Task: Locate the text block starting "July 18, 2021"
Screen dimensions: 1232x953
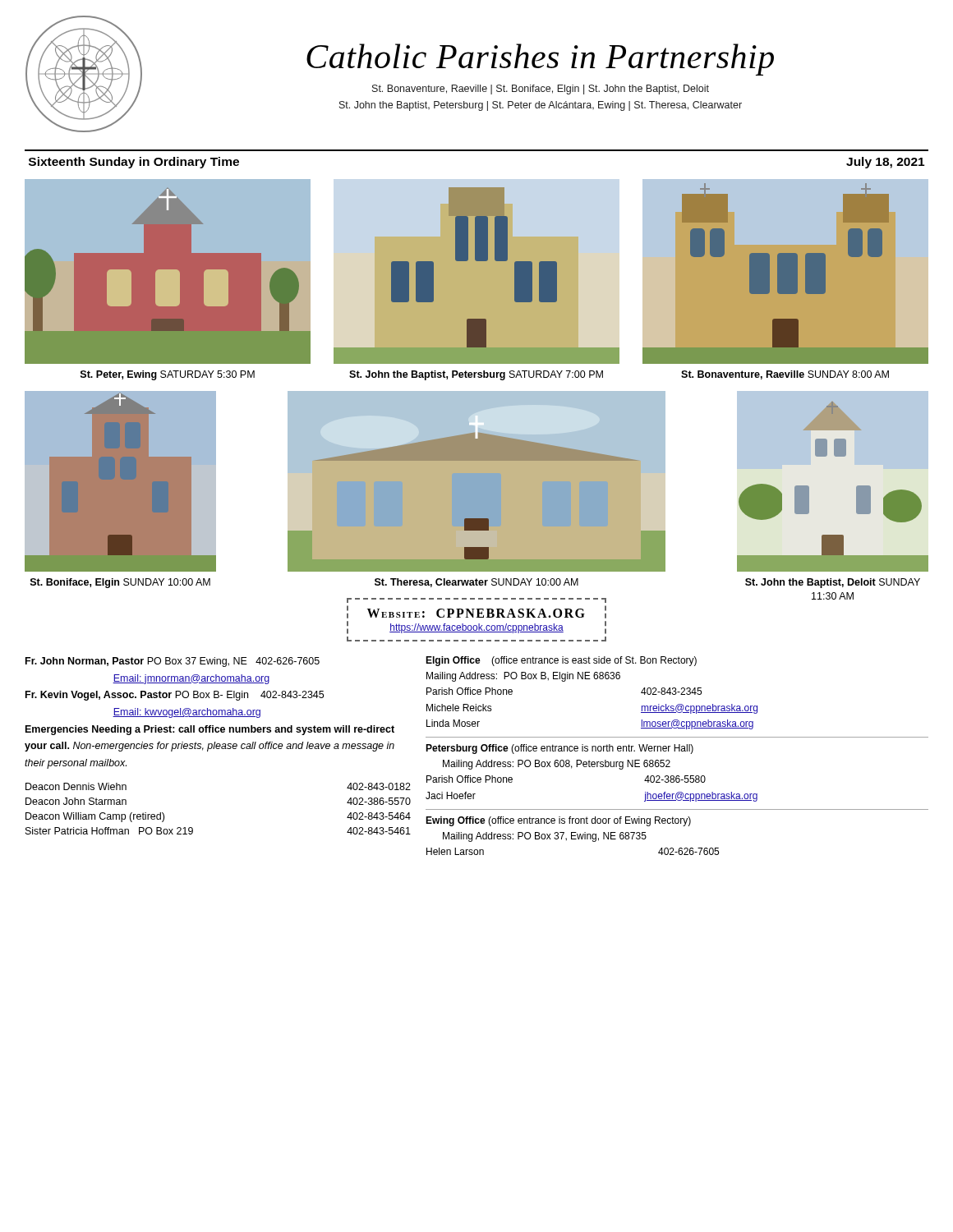Action: click(x=887, y=161)
